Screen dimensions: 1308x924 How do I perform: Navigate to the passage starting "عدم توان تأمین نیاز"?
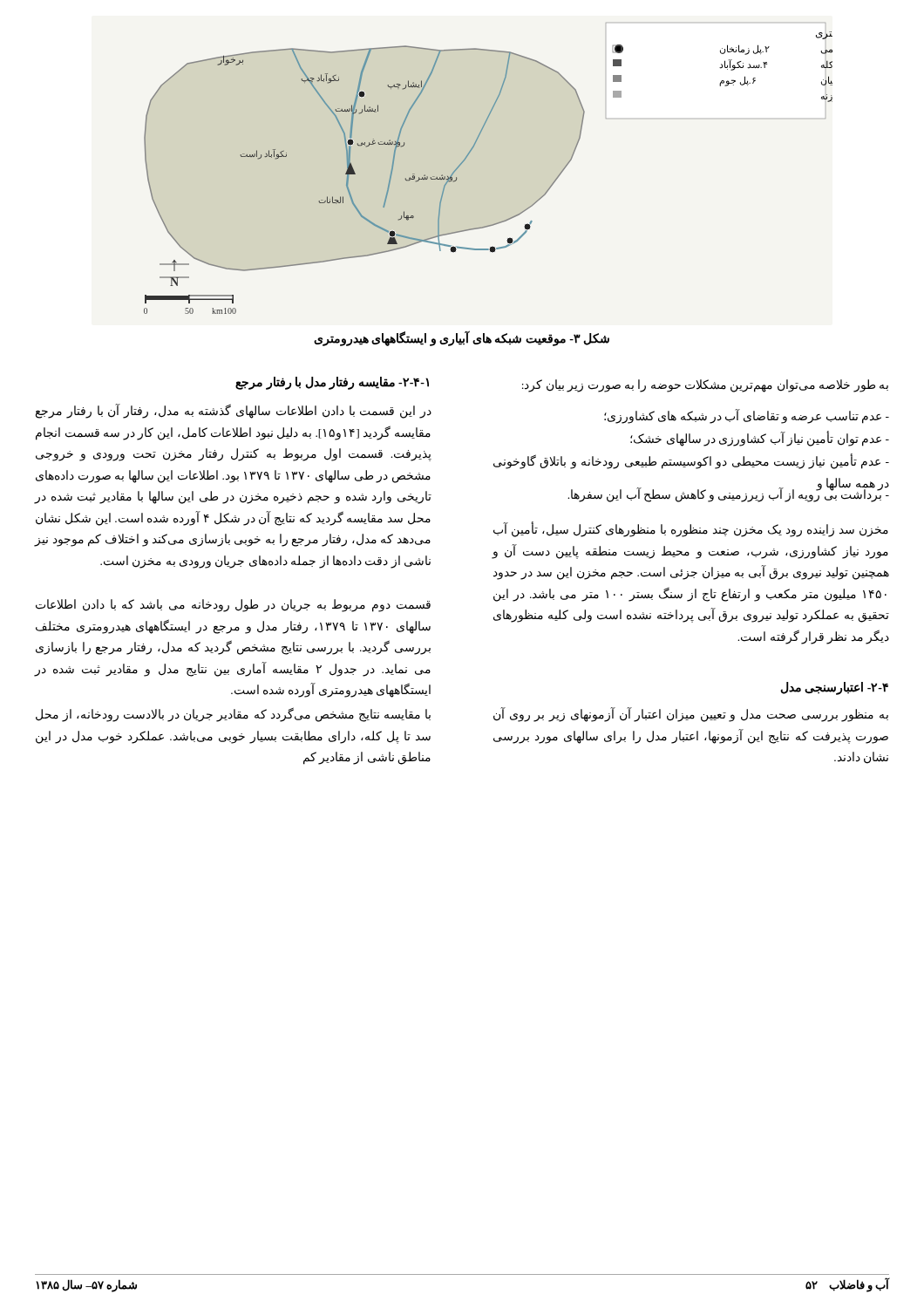pos(759,439)
